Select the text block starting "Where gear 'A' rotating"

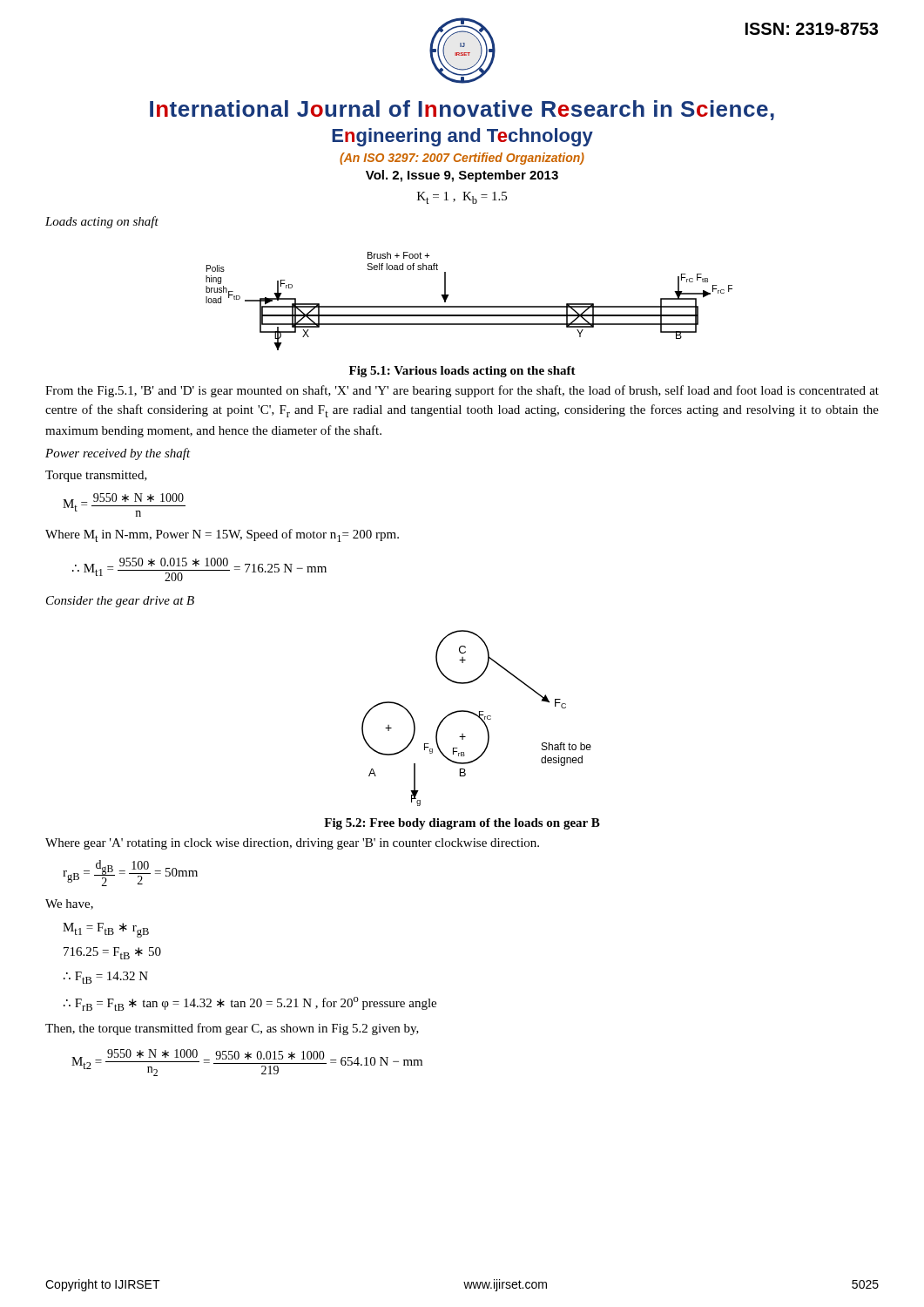(293, 843)
